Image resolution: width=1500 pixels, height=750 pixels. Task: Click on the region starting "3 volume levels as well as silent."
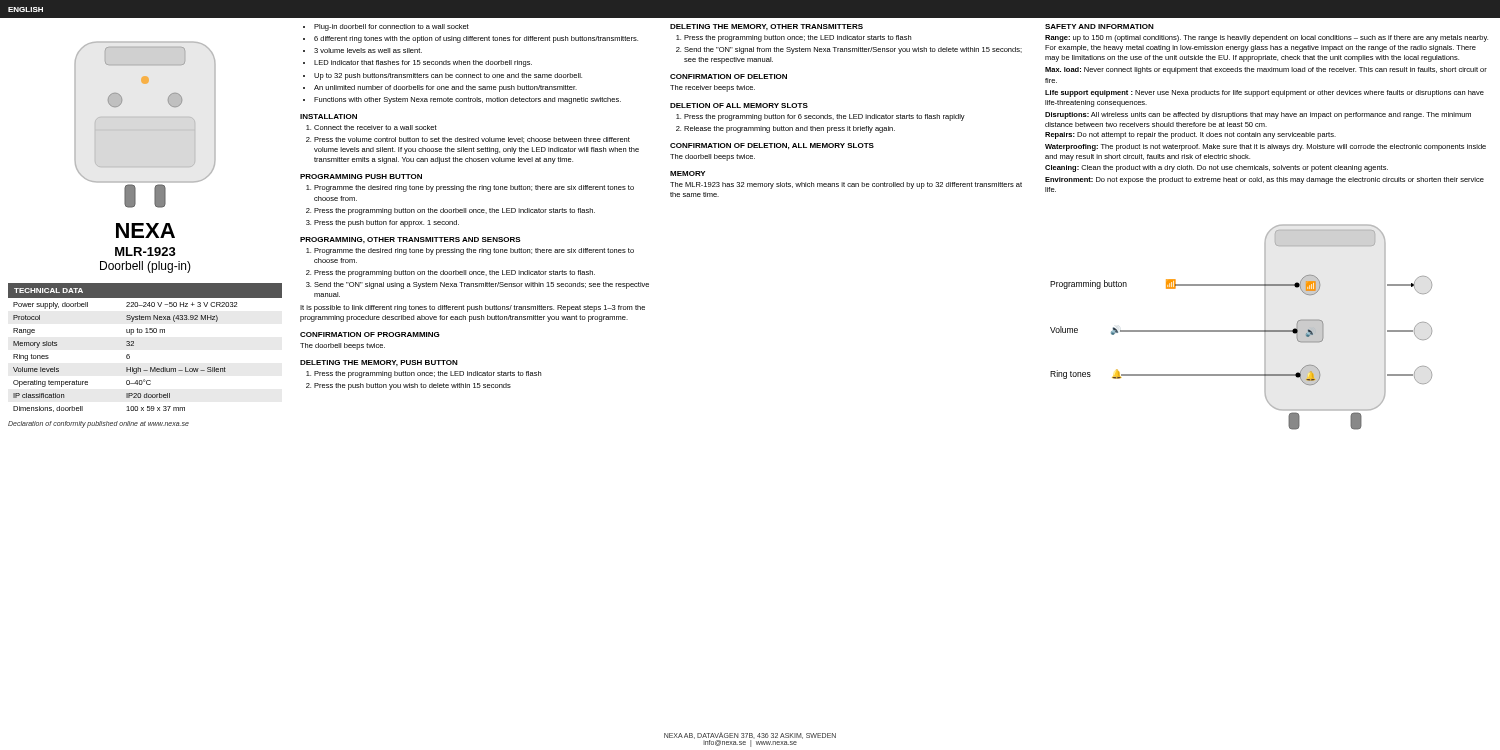pyautogui.click(x=475, y=51)
